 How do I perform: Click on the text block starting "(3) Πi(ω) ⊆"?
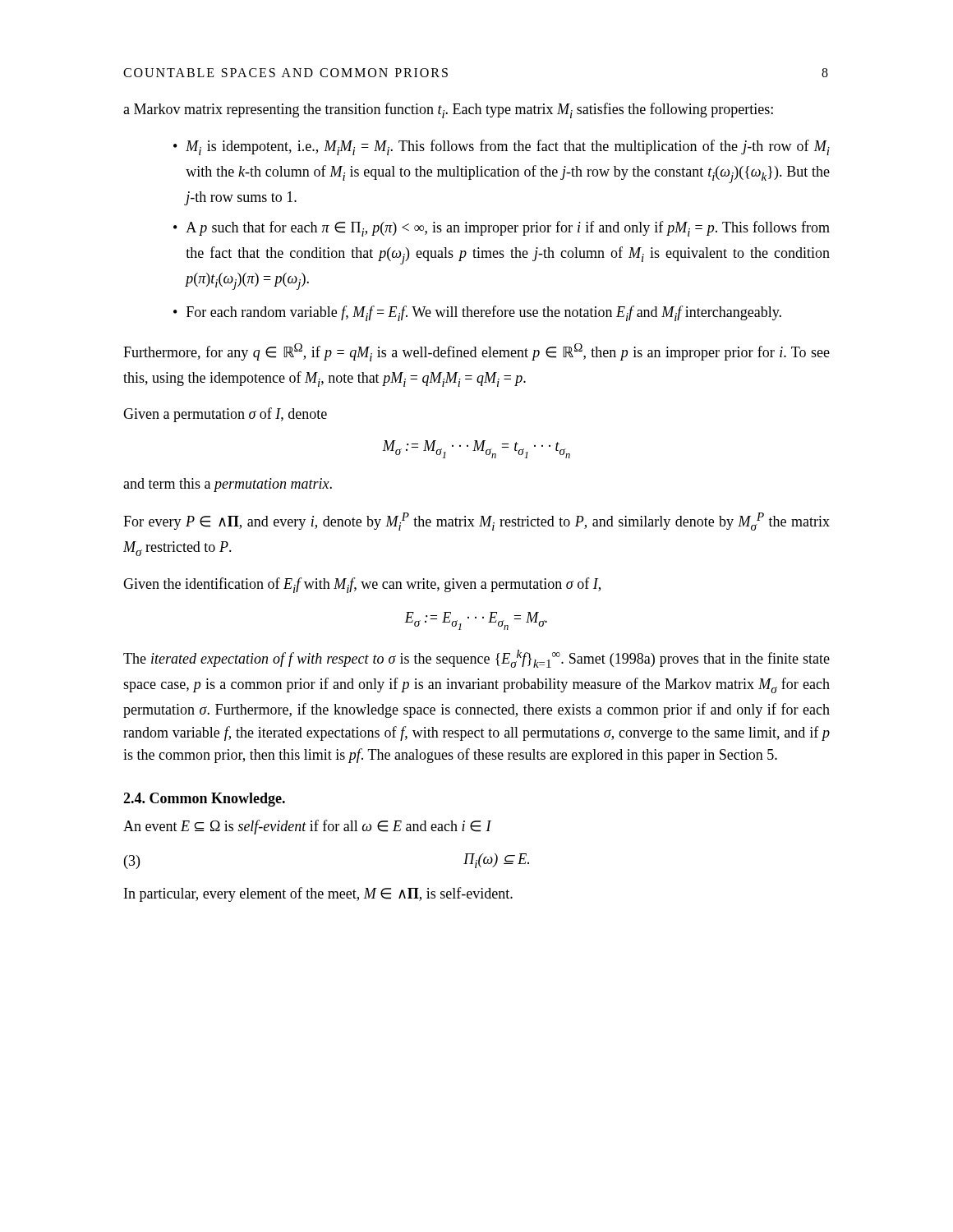(476, 861)
